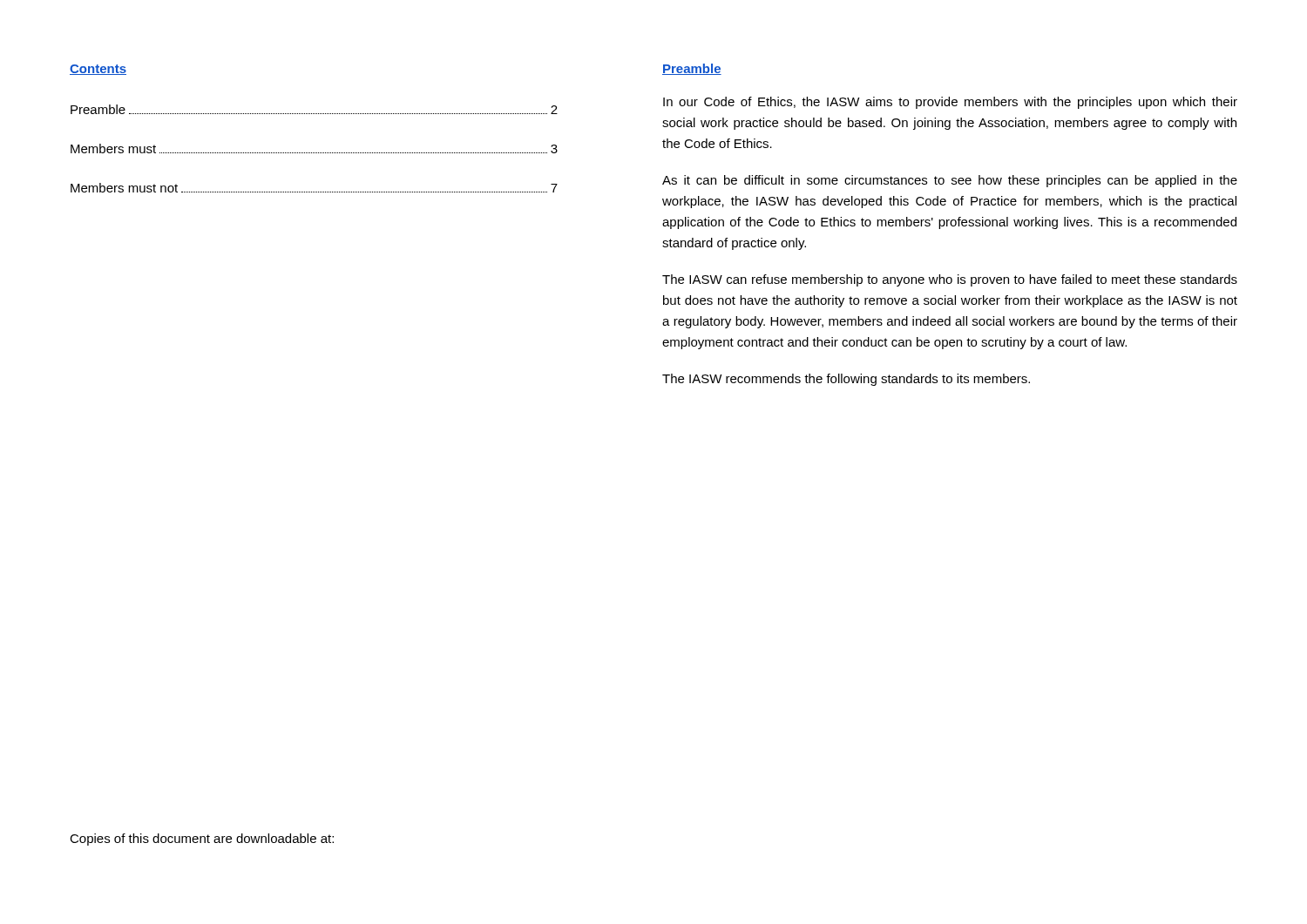This screenshot has height=924, width=1307.
Task: Click on the passage starting "Members must 3"
Action: point(314,148)
